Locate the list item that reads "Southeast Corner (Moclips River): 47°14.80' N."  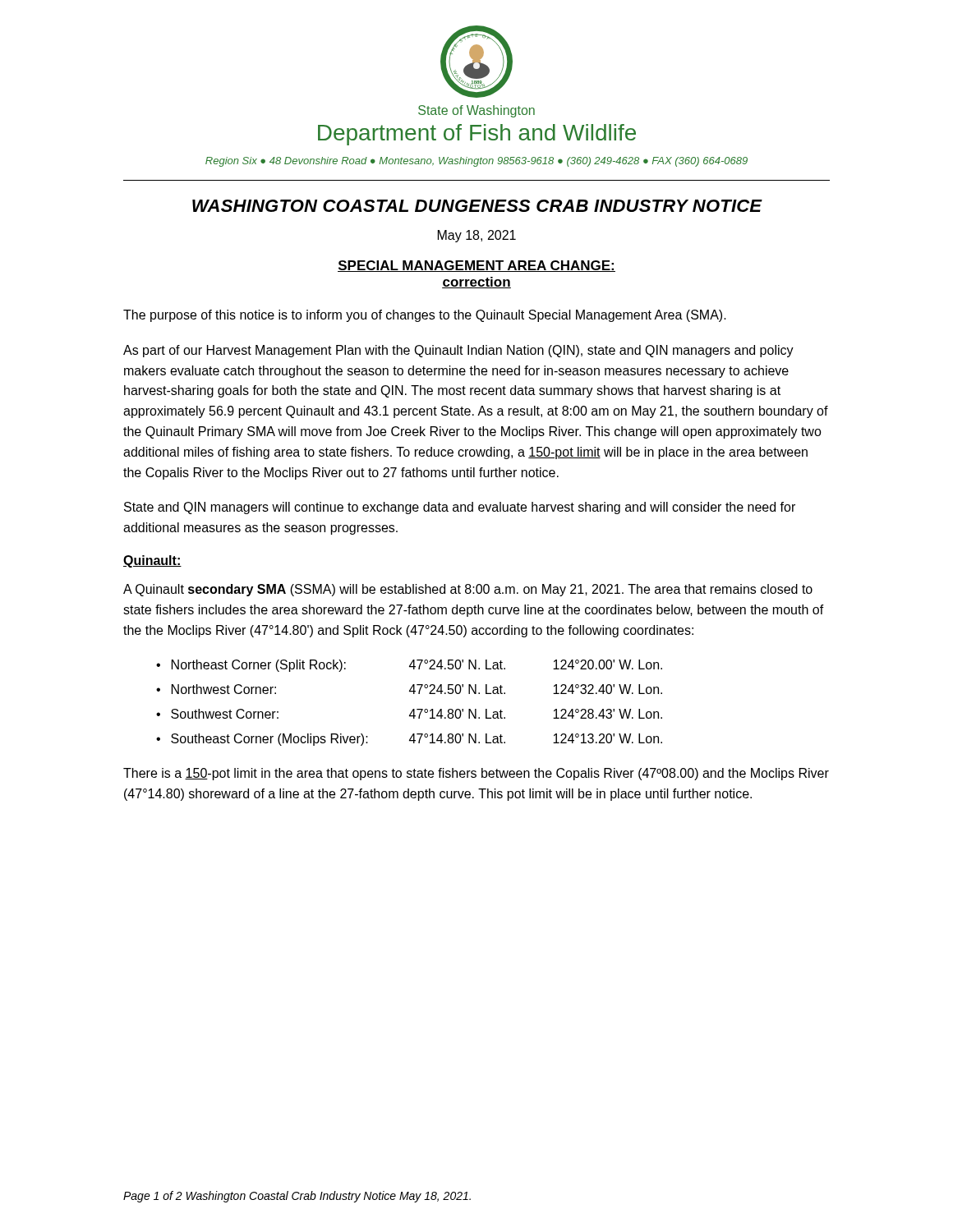tap(500, 739)
